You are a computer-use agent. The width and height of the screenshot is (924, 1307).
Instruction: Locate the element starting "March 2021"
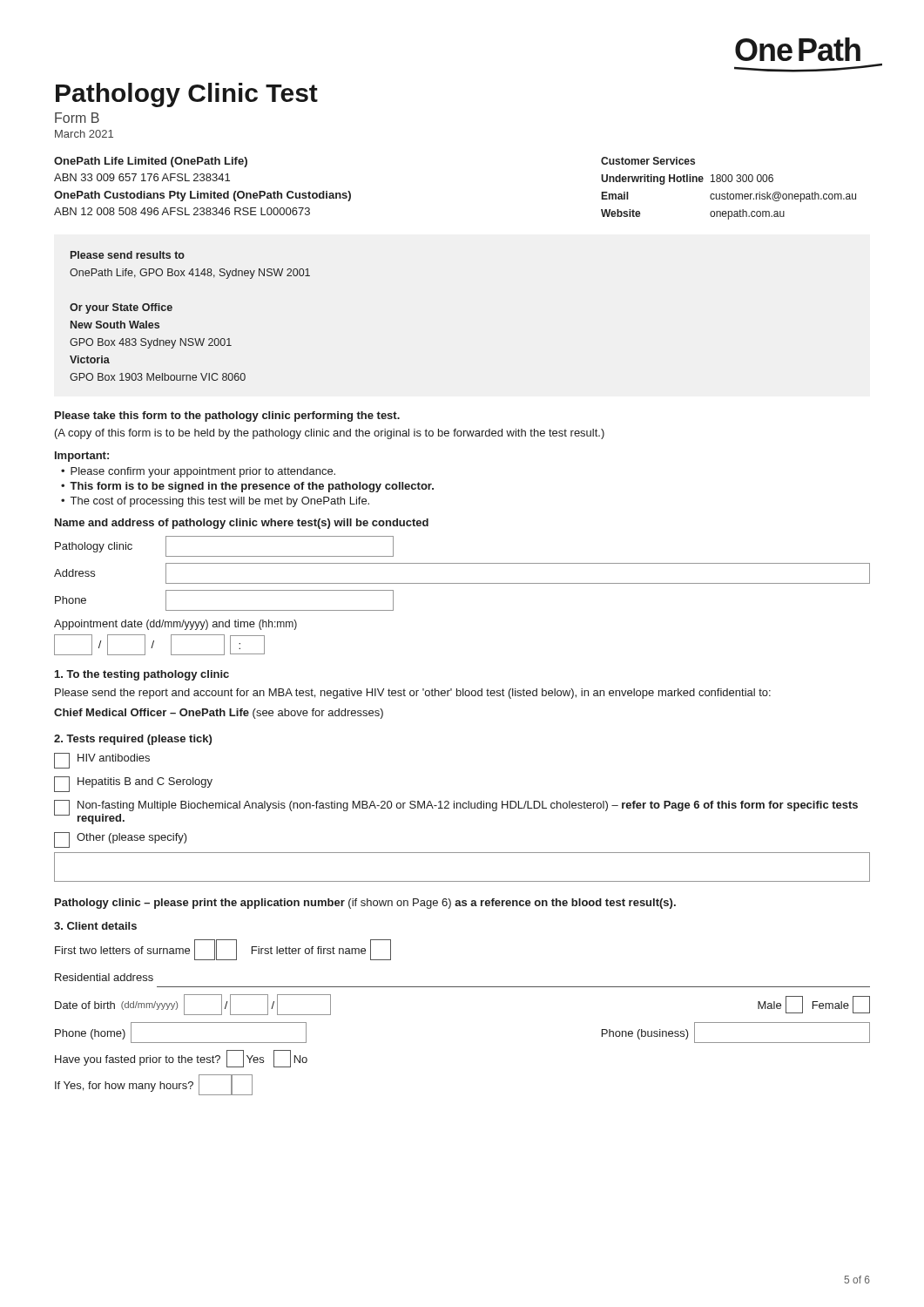point(84,133)
